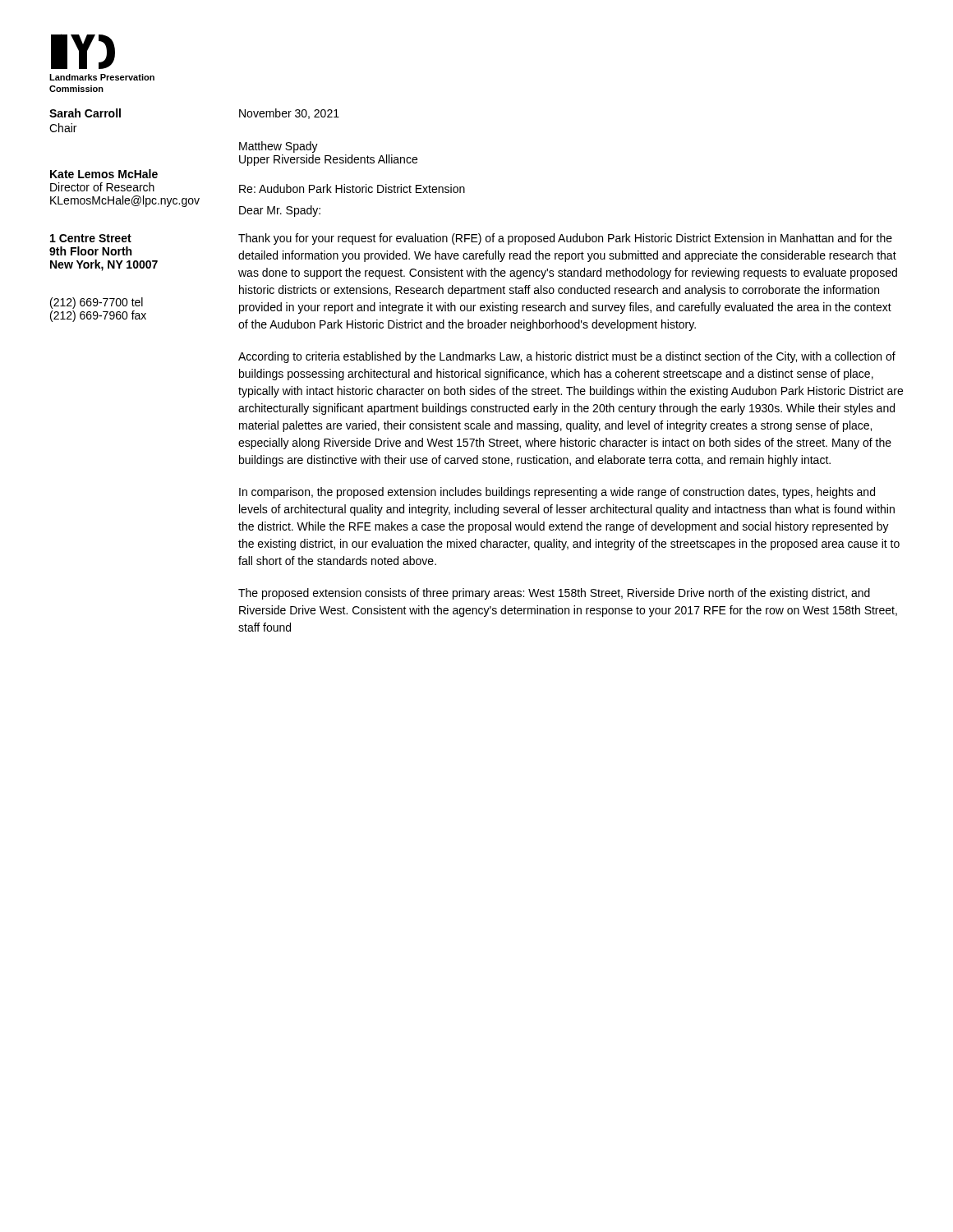This screenshot has height=1232, width=953.
Task: Click on the text starting "1 Centre Street 9th Floor North"
Action: (x=131, y=251)
